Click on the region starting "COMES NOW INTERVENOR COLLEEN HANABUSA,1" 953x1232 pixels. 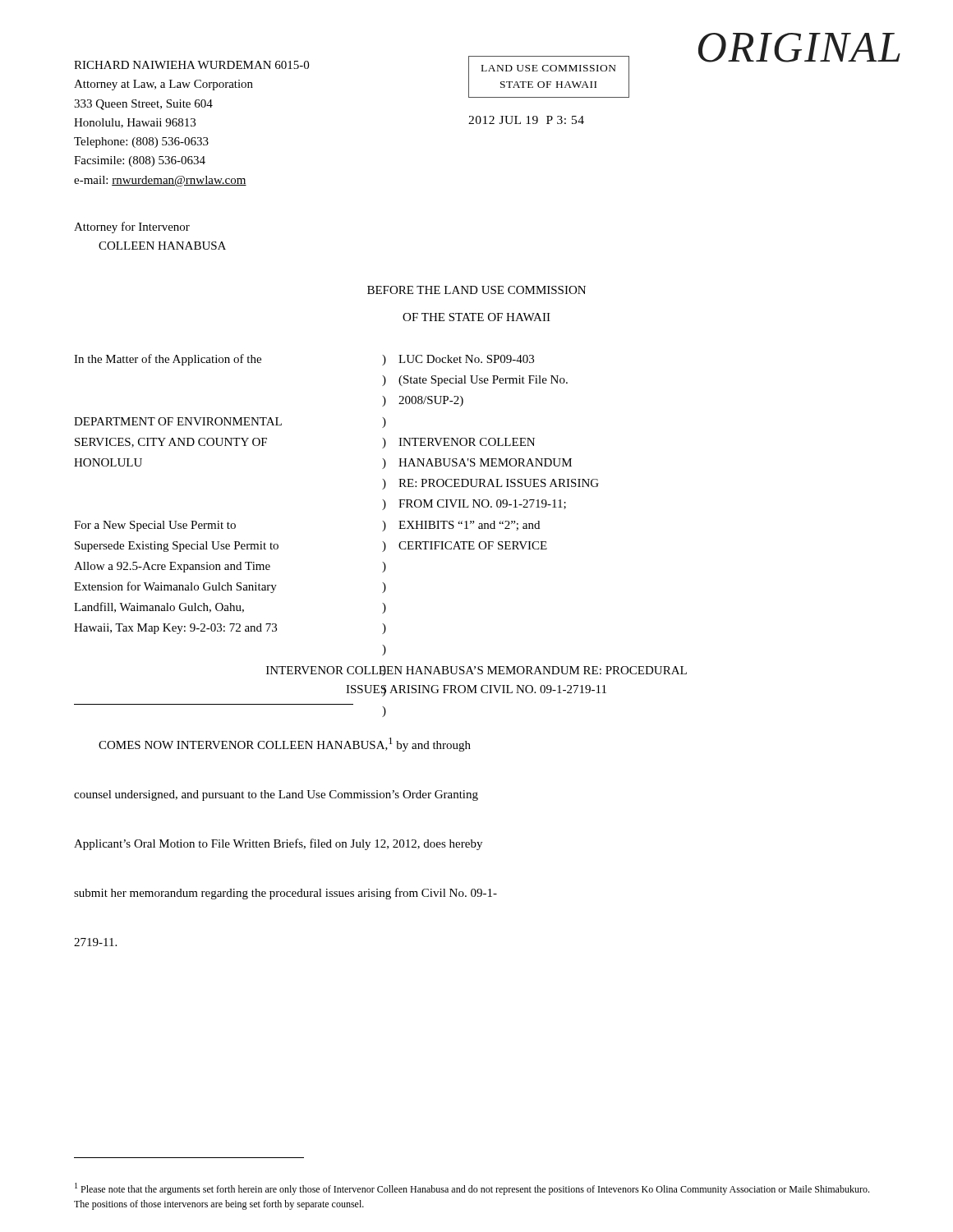coord(285,842)
